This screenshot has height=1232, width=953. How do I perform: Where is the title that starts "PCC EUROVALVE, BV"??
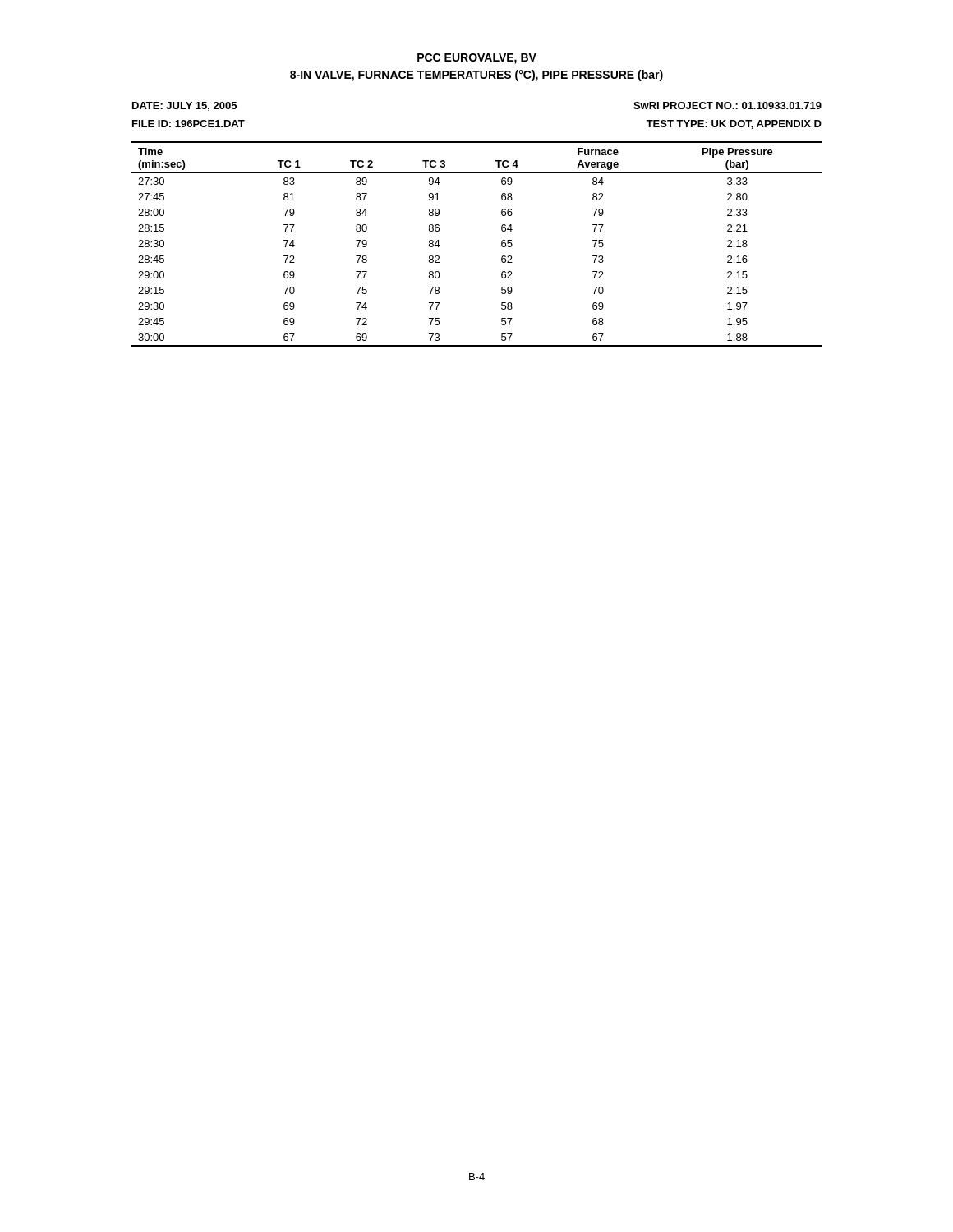[476, 66]
